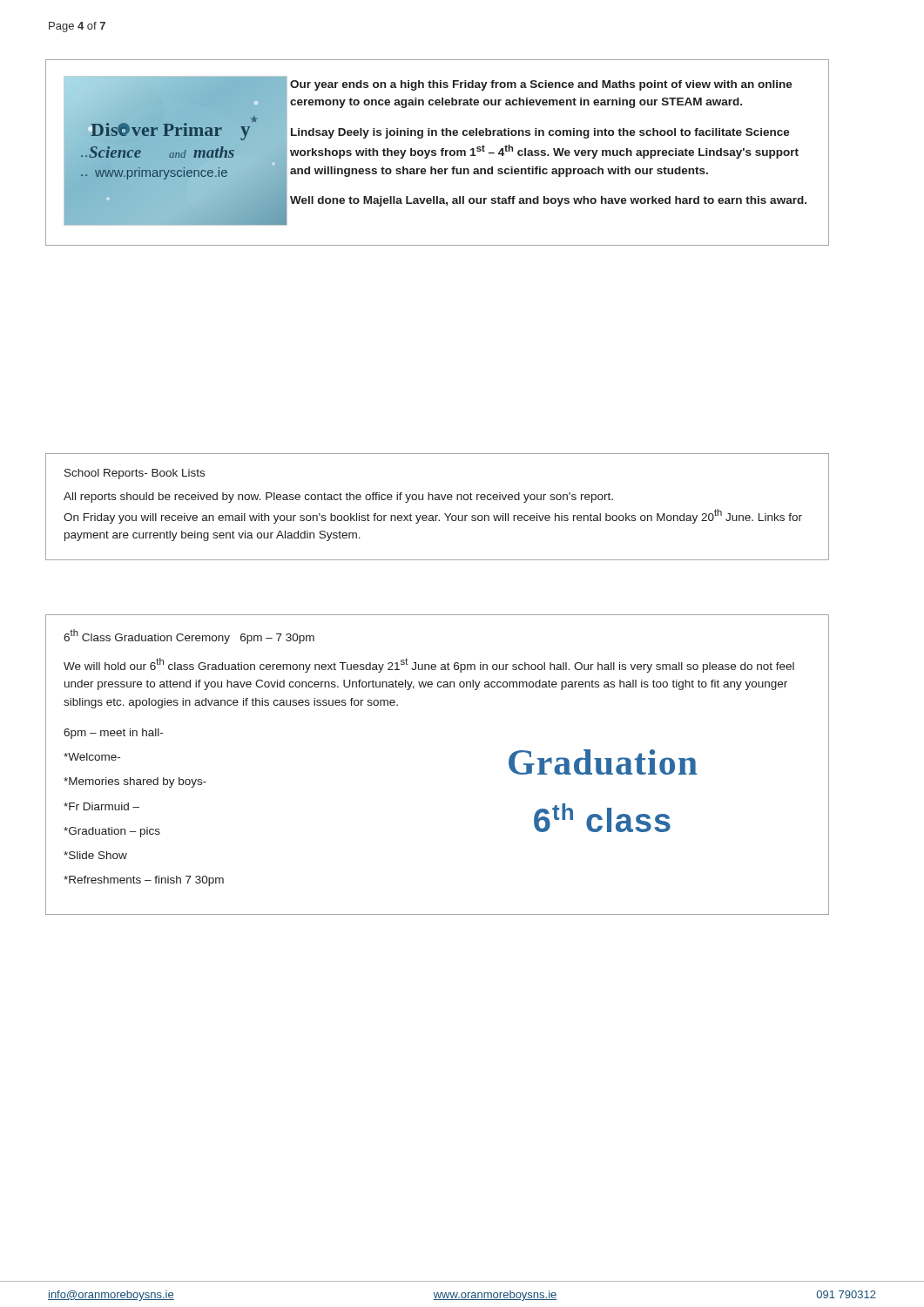Find the list item containing "*Graduation – pics"
Viewport: 924px width, 1307px height.
pyautogui.click(x=112, y=832)
